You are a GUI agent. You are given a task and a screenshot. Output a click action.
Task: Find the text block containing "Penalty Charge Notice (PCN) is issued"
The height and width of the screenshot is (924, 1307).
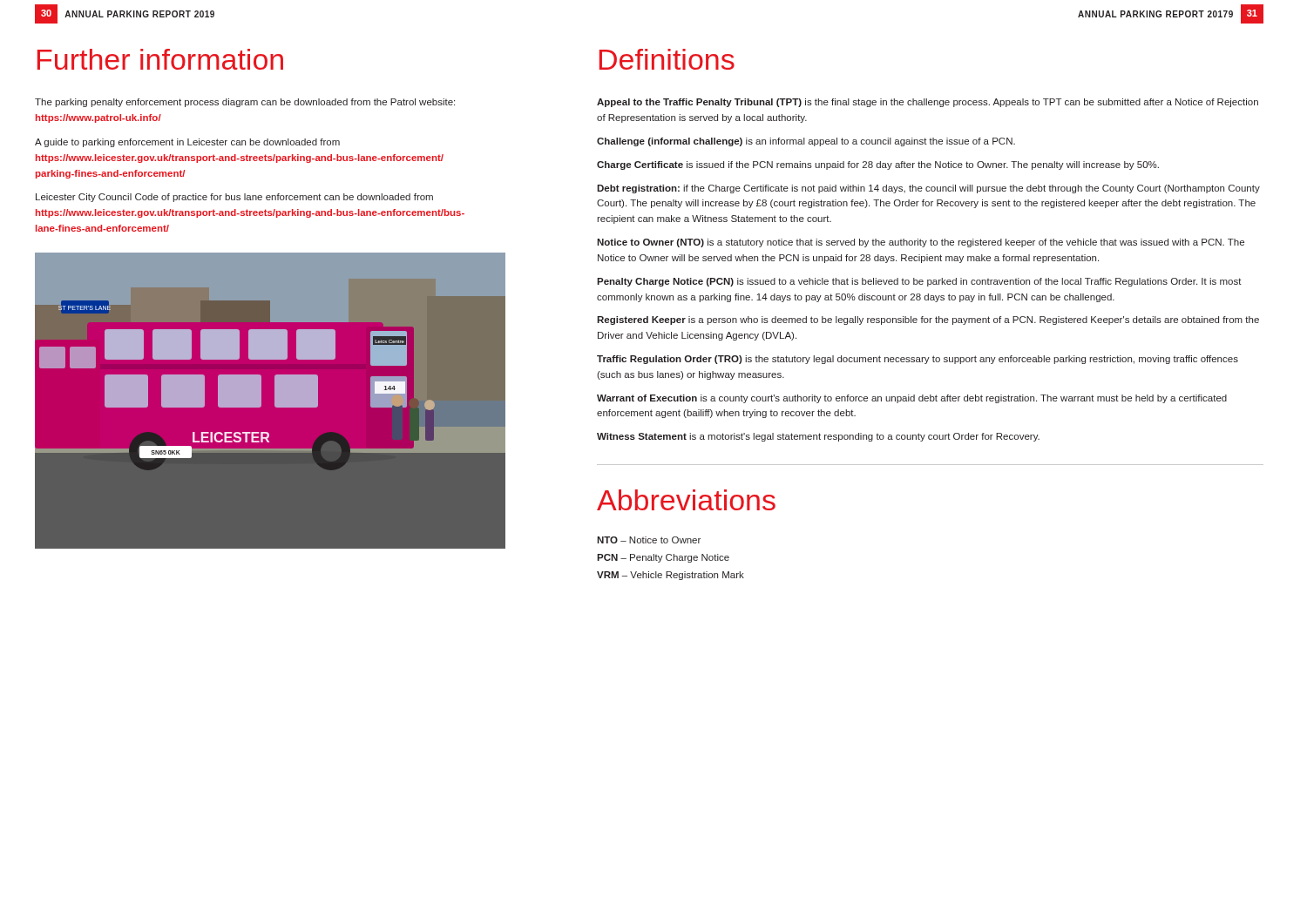tap(919, 289)
